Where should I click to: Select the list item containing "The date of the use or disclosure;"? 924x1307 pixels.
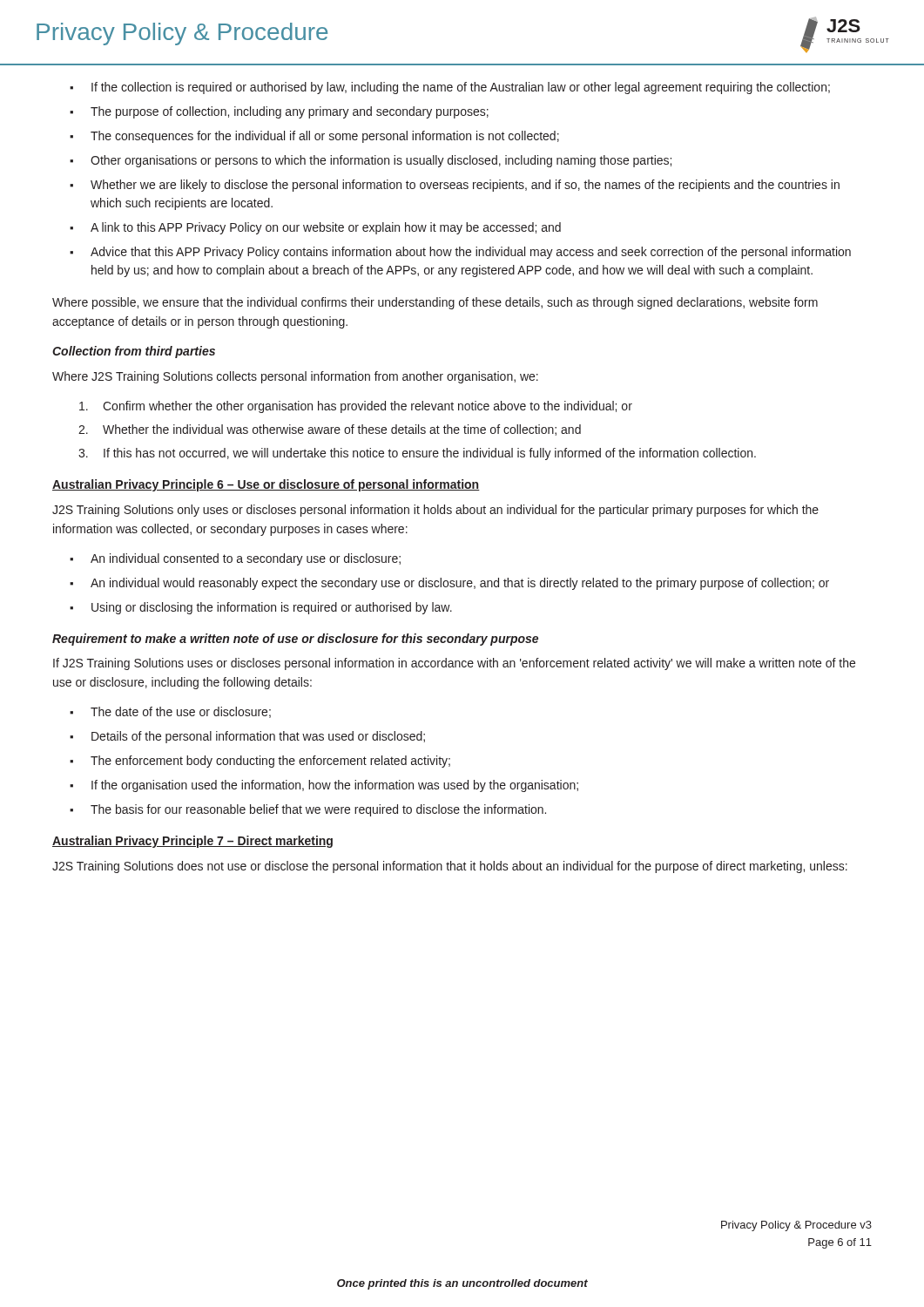[x=181, y=712]
